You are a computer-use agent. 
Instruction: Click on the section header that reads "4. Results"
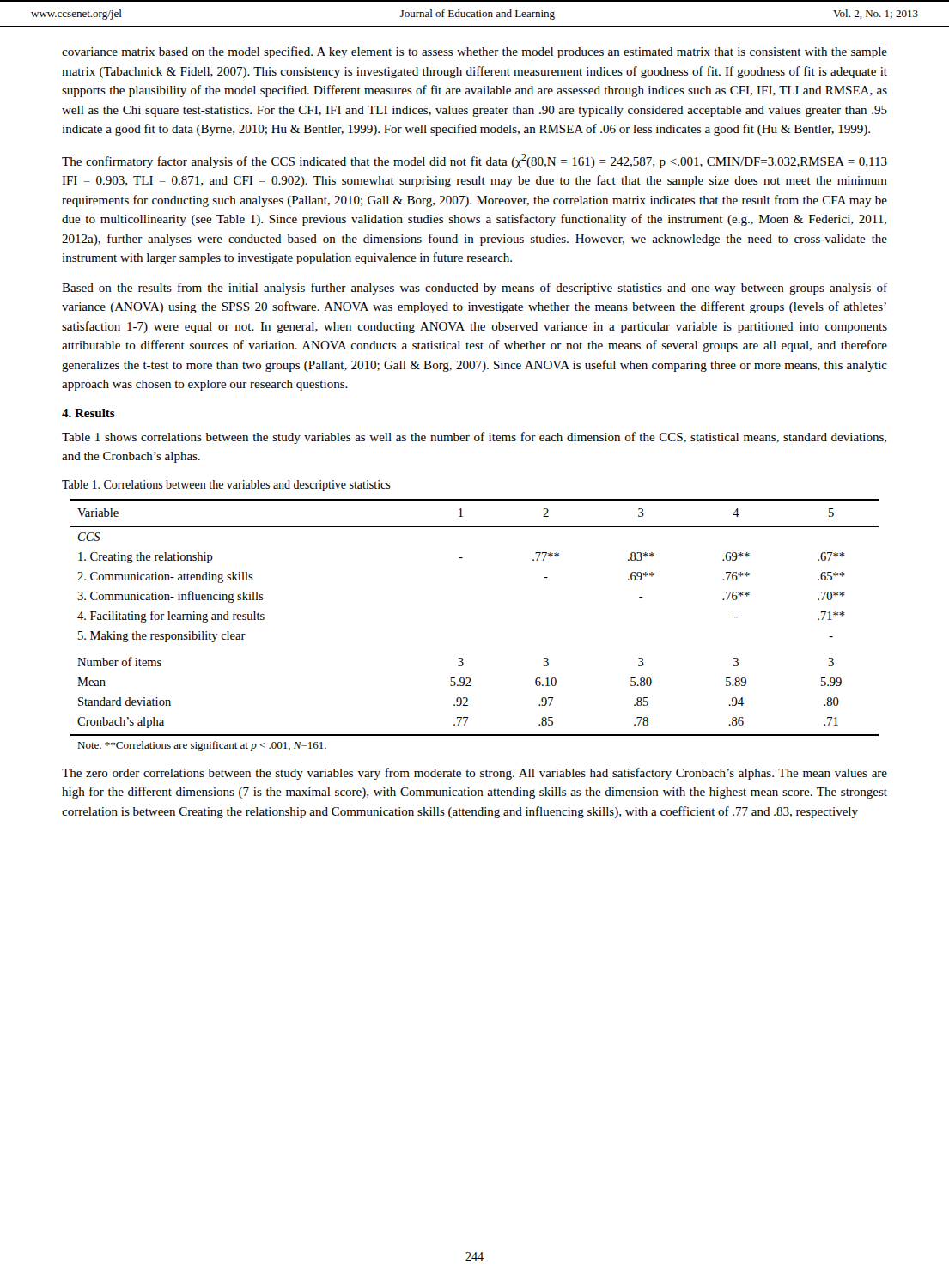click(x=88, y=413)
